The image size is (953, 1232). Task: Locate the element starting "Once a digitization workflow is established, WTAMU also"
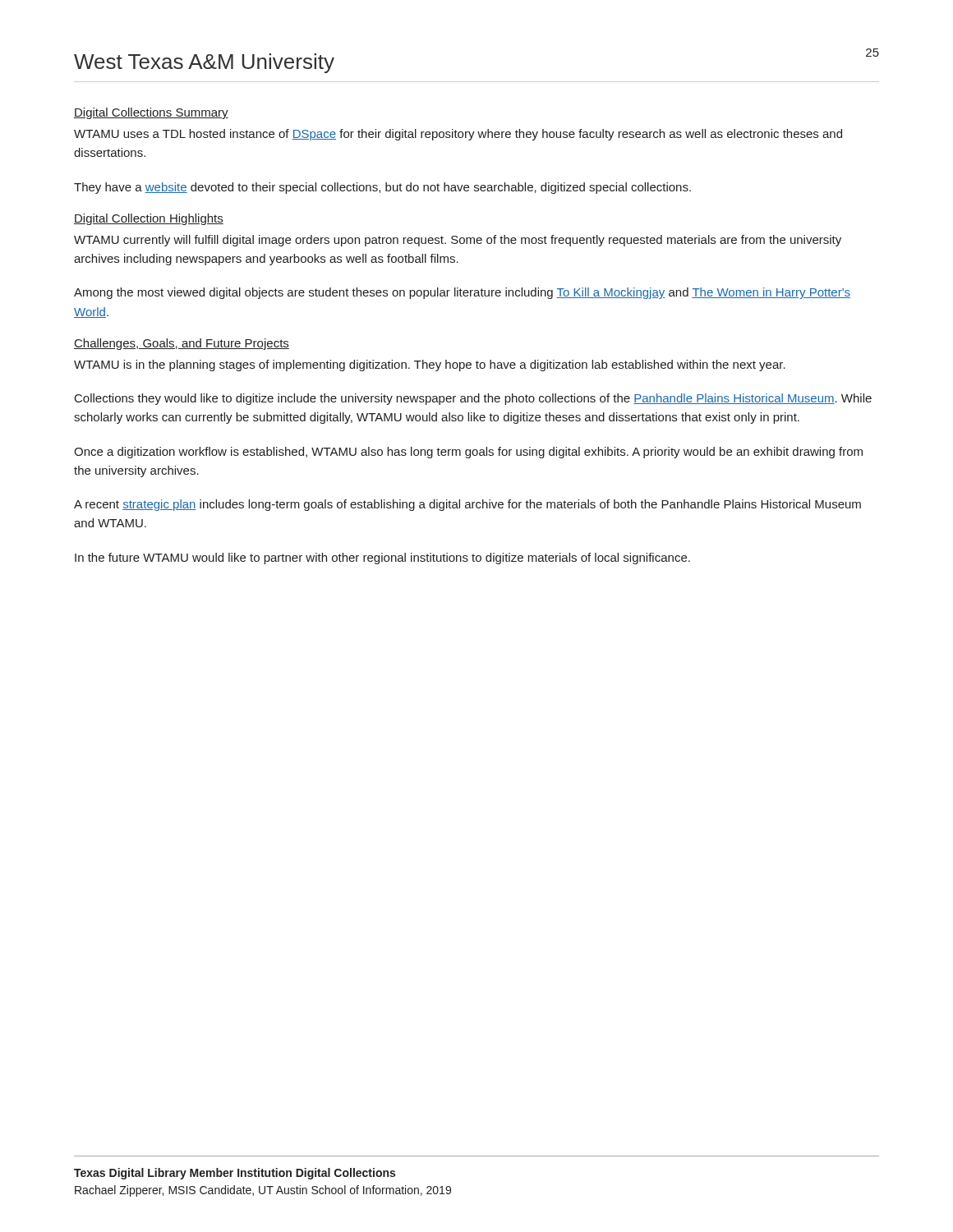(x=476, y=461)
